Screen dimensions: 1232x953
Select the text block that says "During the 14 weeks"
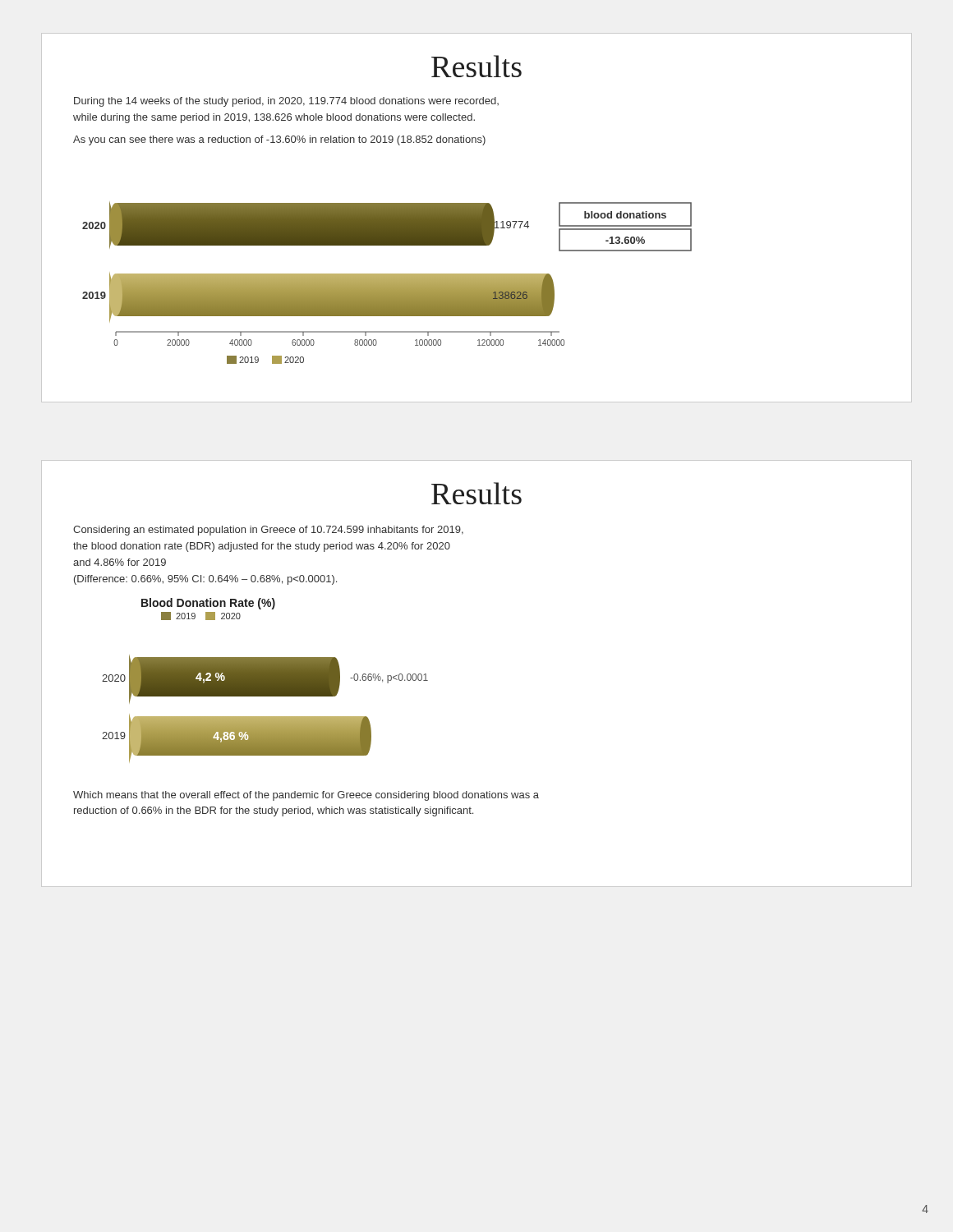[x=286, y=109]
